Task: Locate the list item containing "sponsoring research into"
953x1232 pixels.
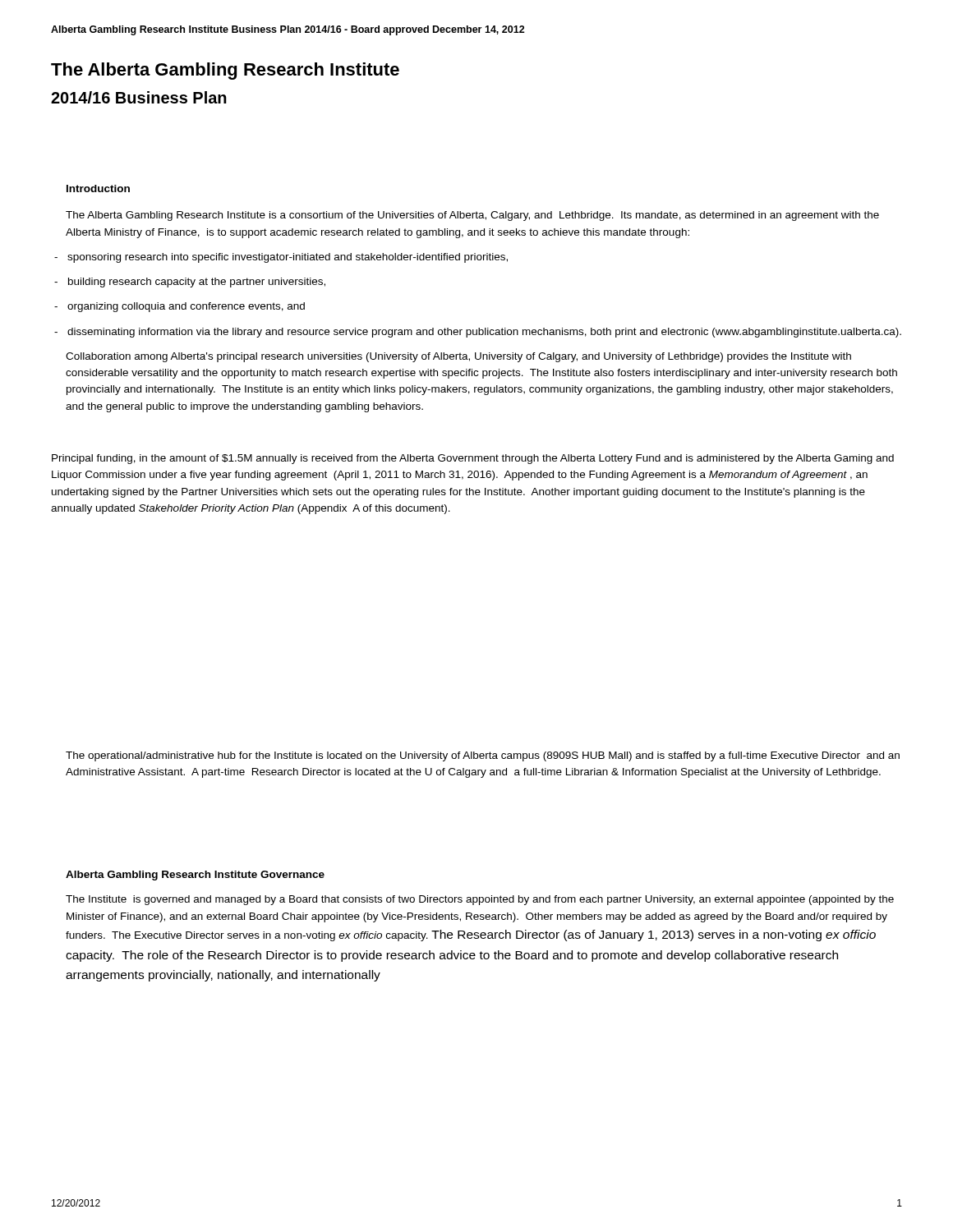Action: click(476, 257)
